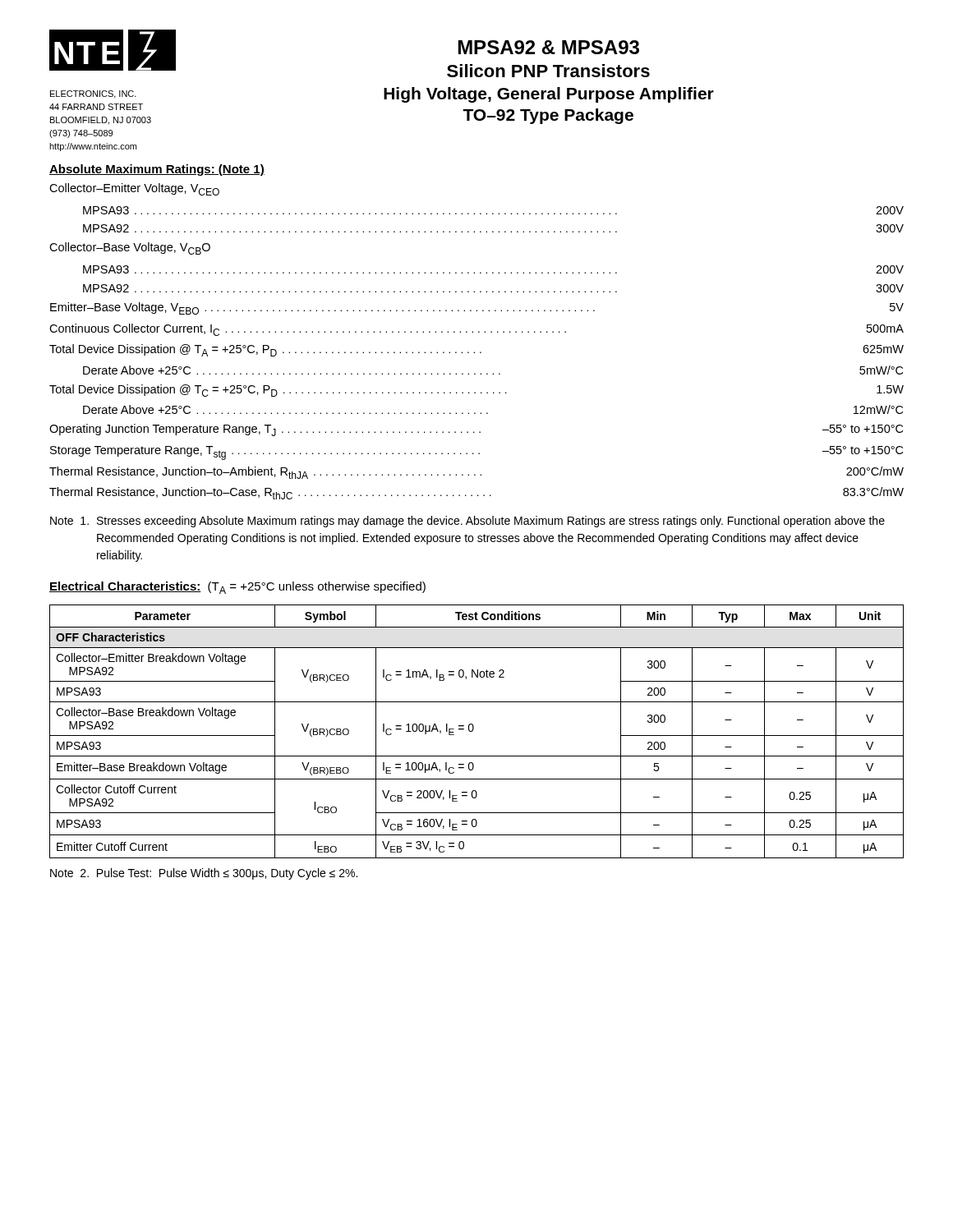
Task: Click on the list item that reads "Collector–Base Voltage, VCBO"
Action: click(x=130, y=249)
